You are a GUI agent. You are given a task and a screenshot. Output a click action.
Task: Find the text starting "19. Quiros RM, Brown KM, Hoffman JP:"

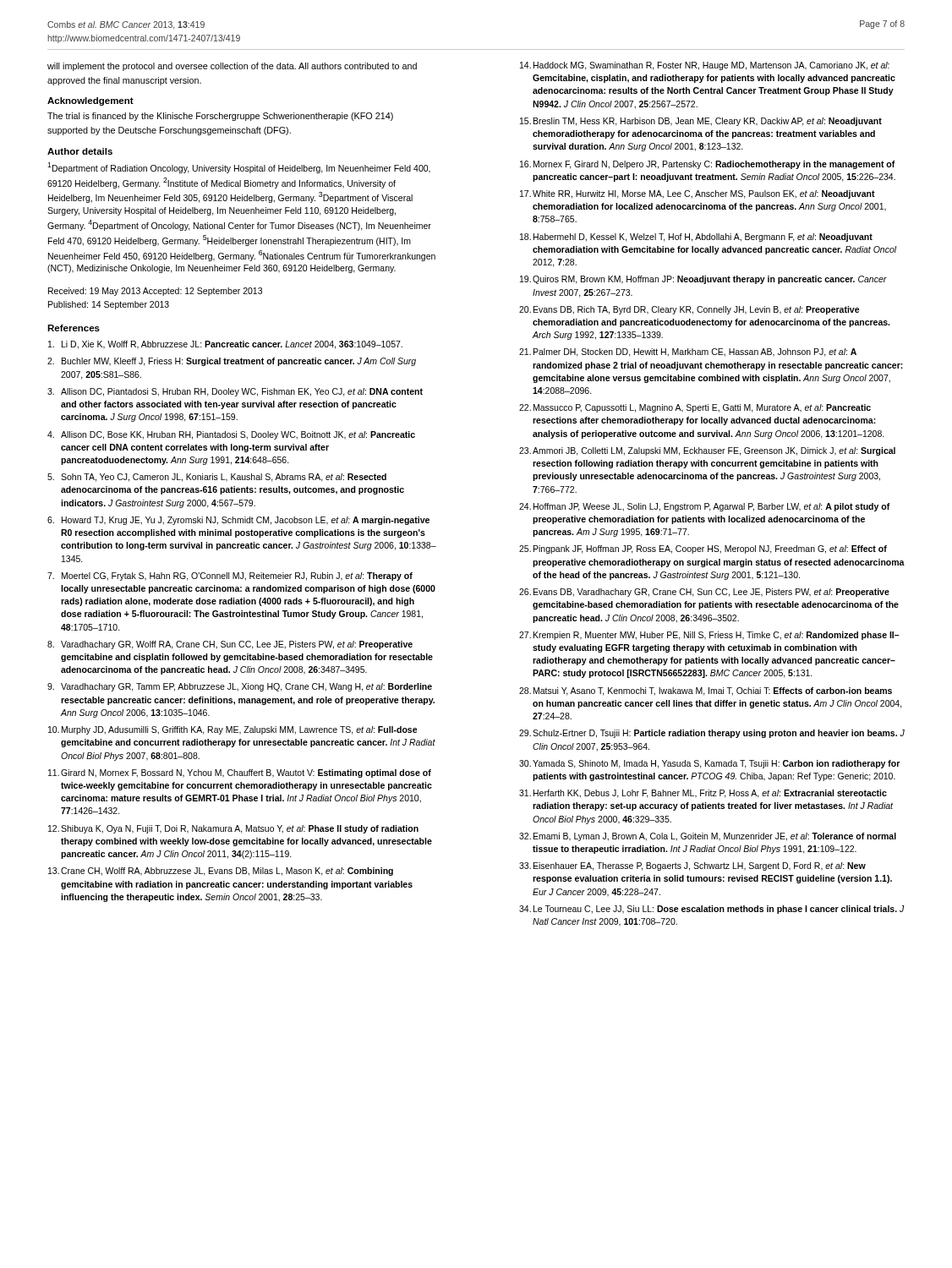tap(712, 286)
